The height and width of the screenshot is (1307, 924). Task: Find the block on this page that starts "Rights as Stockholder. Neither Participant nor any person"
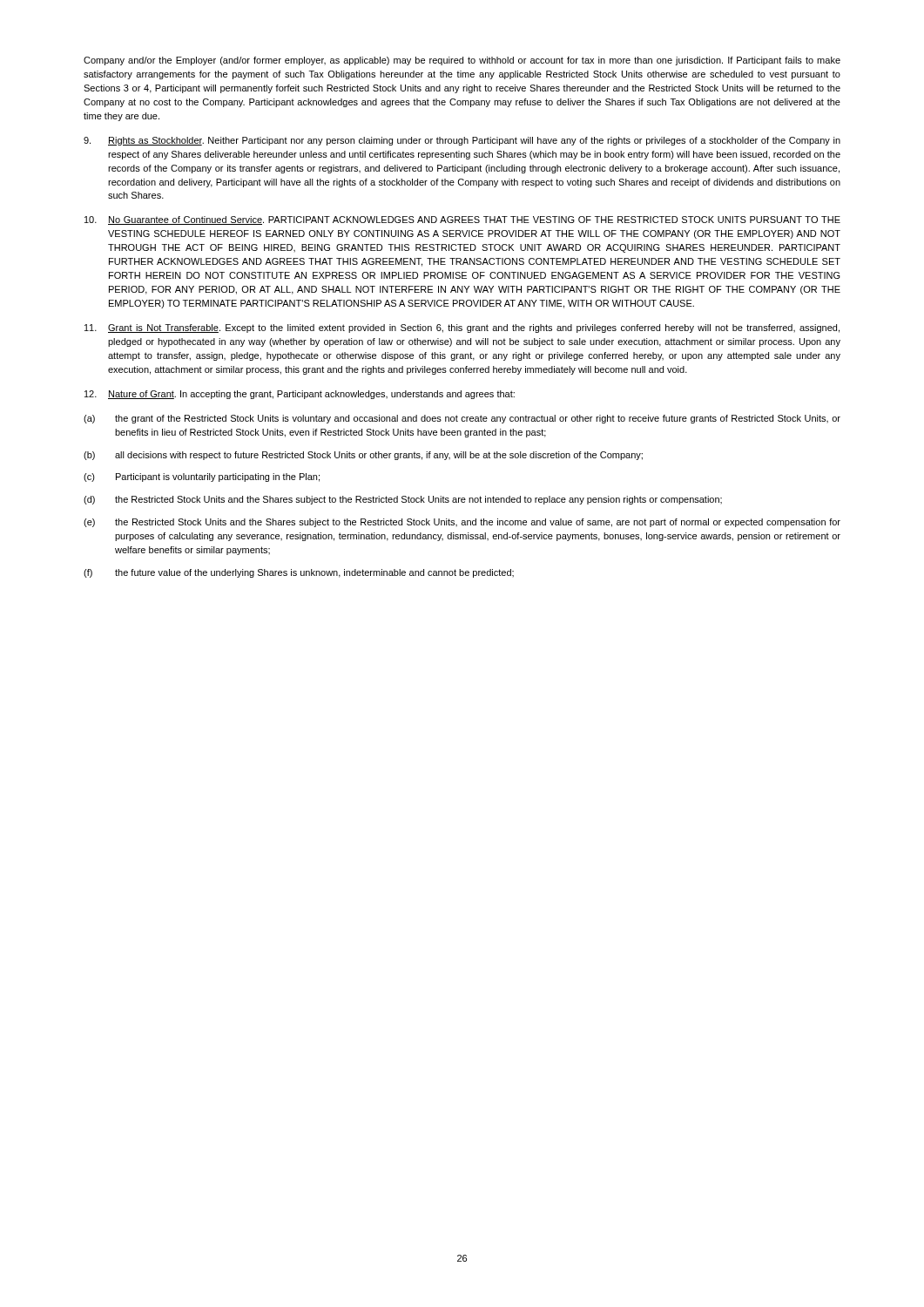[x=462, y=169]
